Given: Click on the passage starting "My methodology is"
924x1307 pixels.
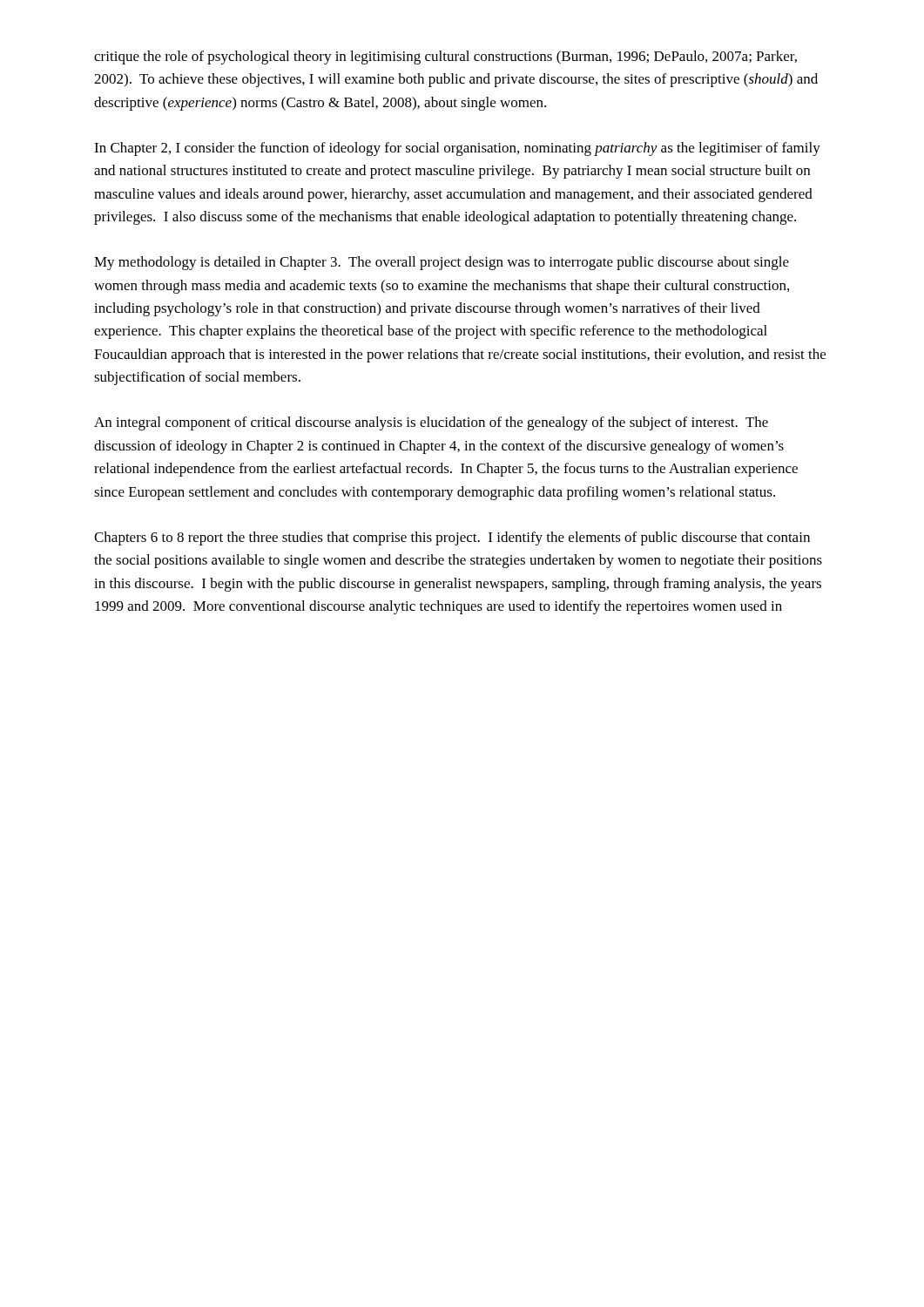Looking at the screenshot, I should 460,320.
